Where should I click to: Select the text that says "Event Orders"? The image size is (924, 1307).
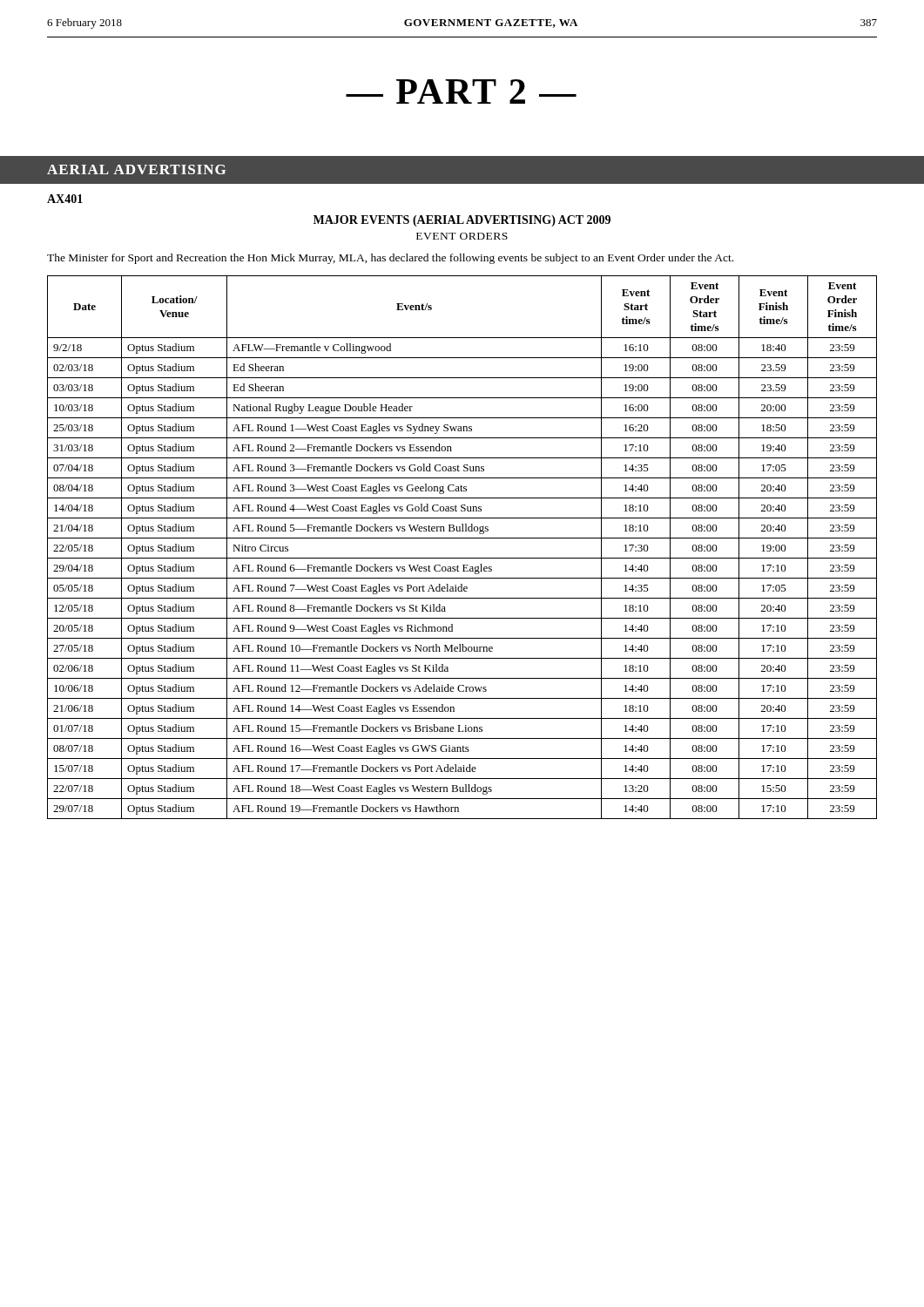pos(462,236)
